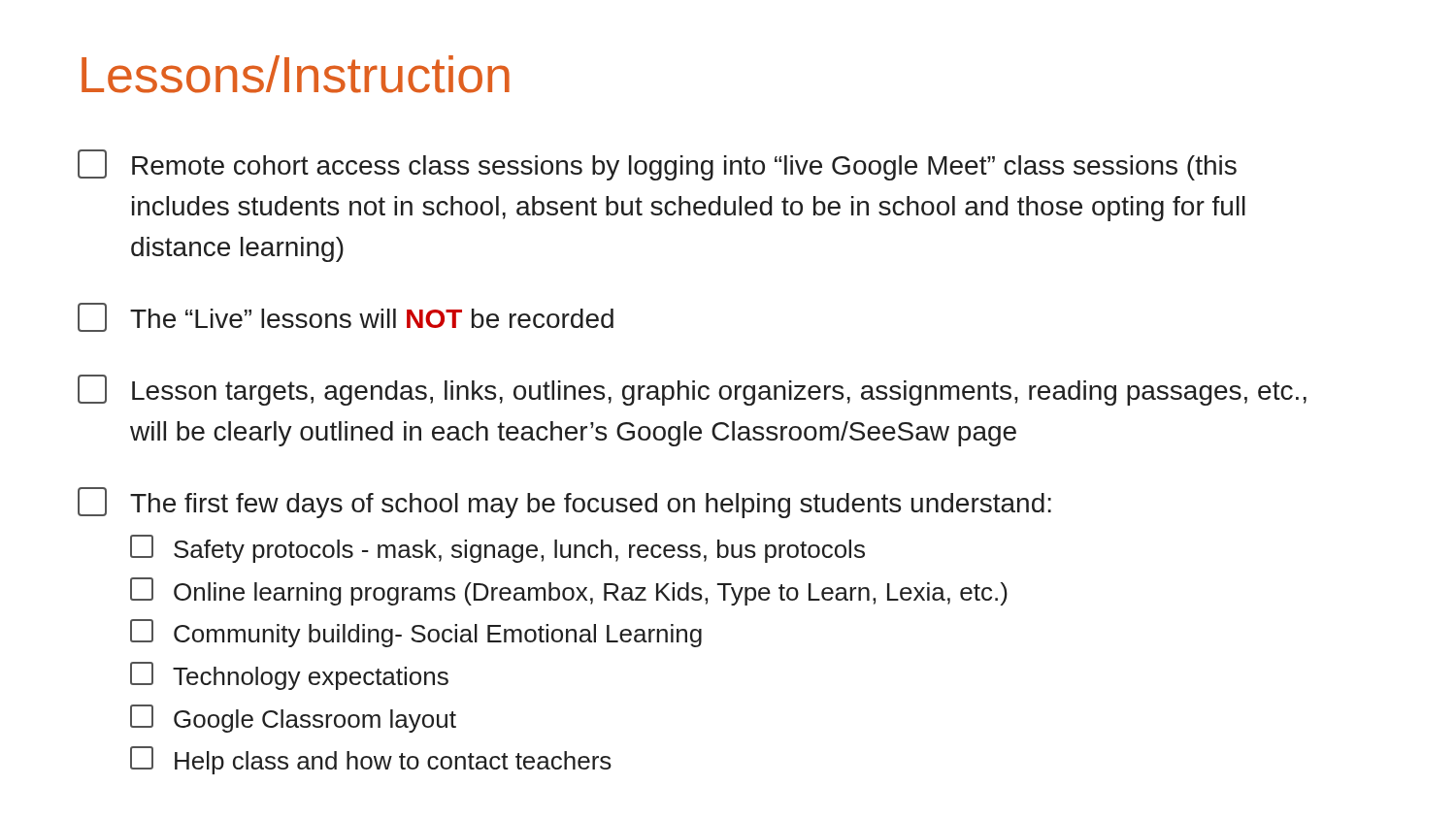The height and width of the screenshot is (819, 1456).
Task: Select the list item with the text "Help class and how to contact teachers"
Action: pos(371,762)
